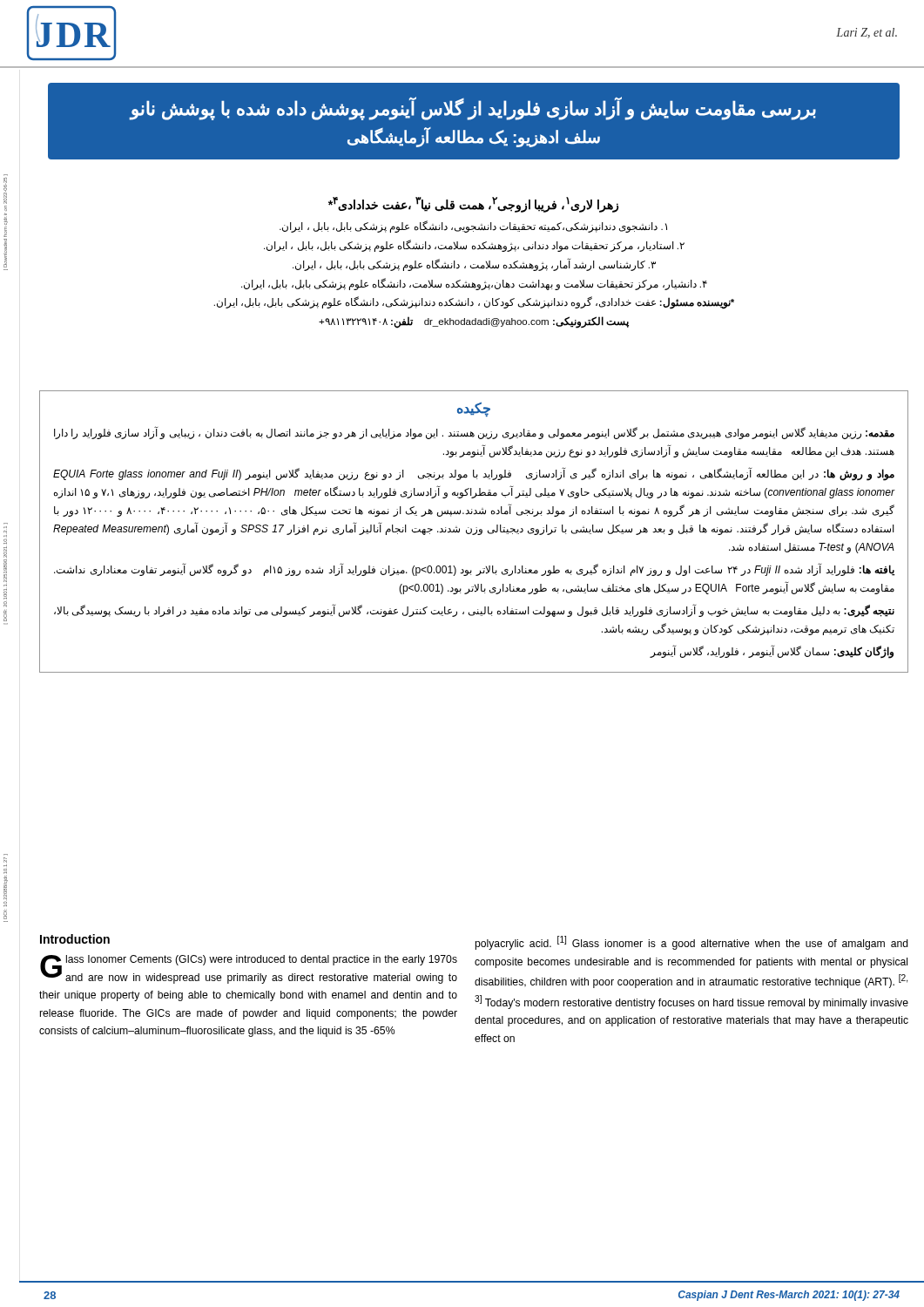
Task: Where is the passage that starts "Glass Ionomer Cements"?
Action: point(248,994)
